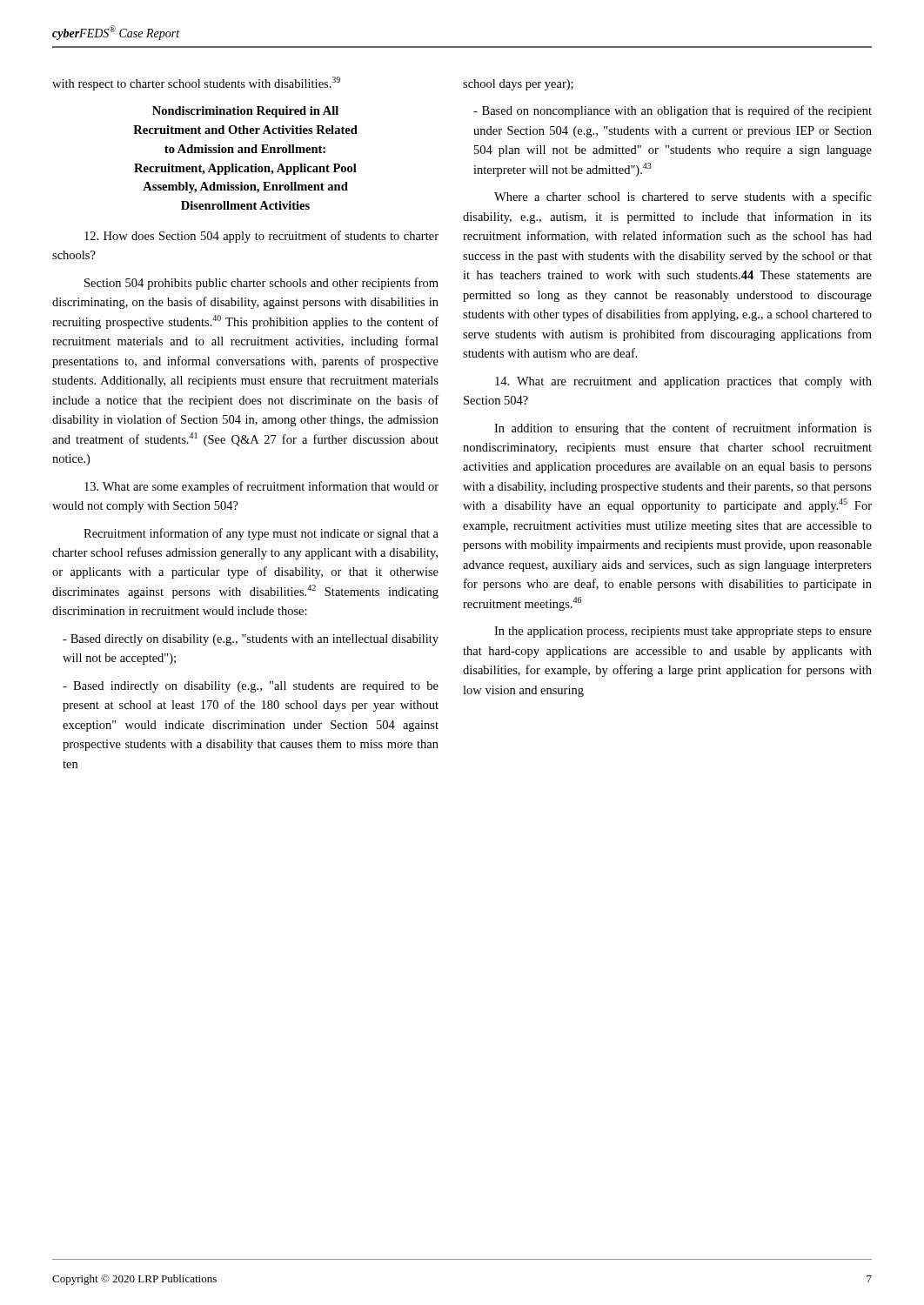This screenshot has height=1305, width=924.
Task: Point to the block beginning "Recruitment information of any type must not"
Action: tap(245, 572)
